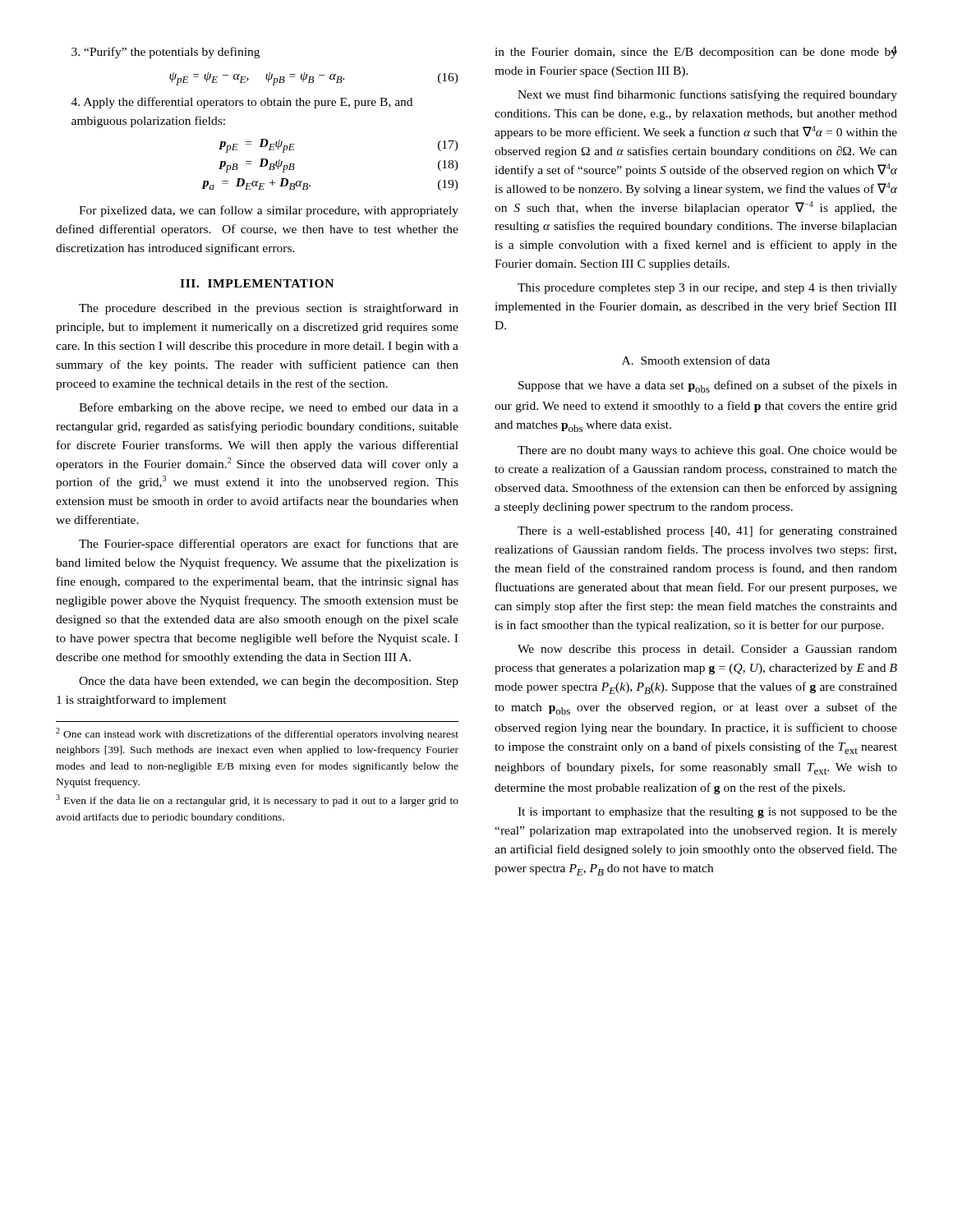Find the block on this page that starts "This procedure completes step 3 in our"

click(696, 307)
